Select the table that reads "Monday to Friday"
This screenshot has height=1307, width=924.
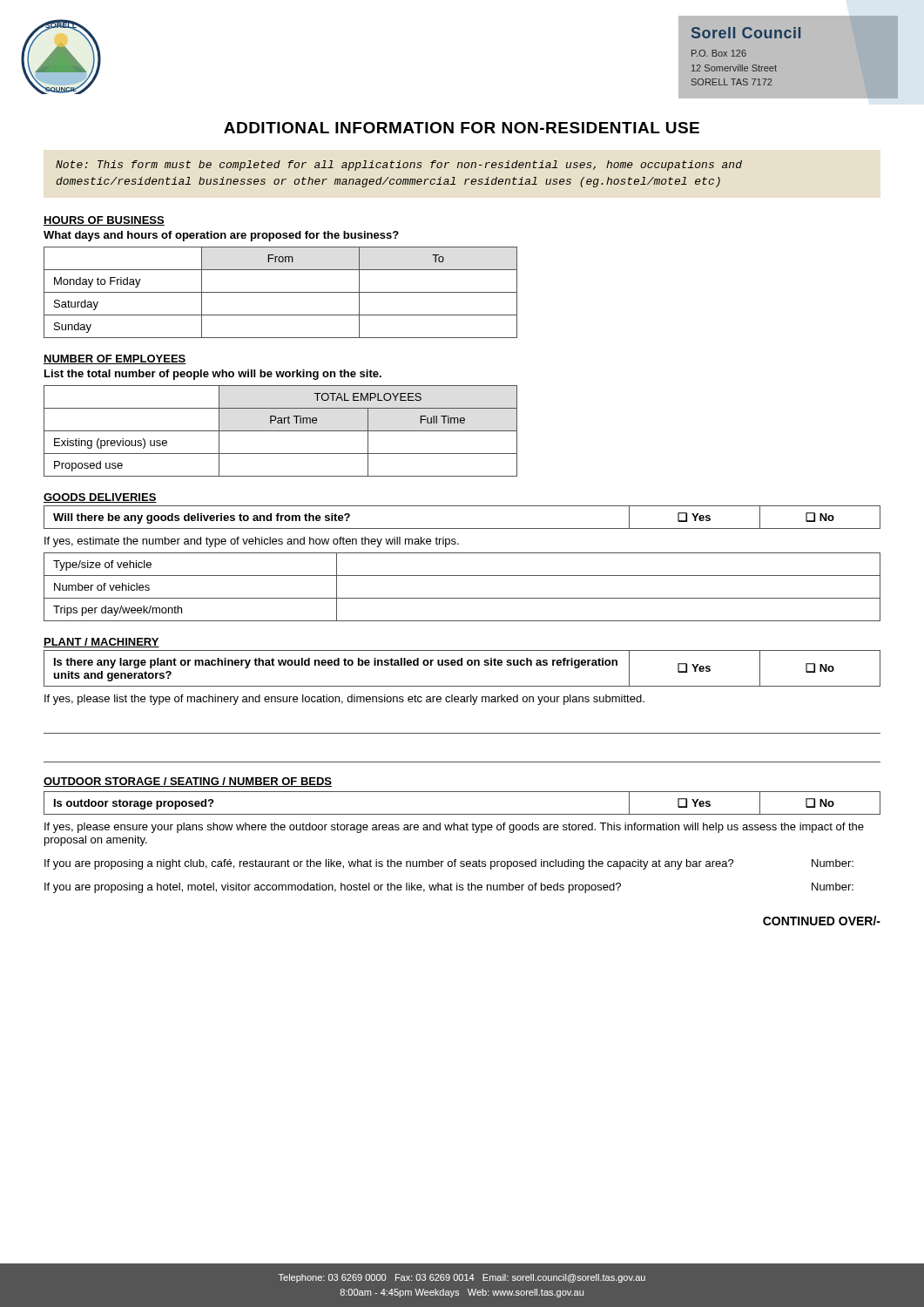click(462, 292)
